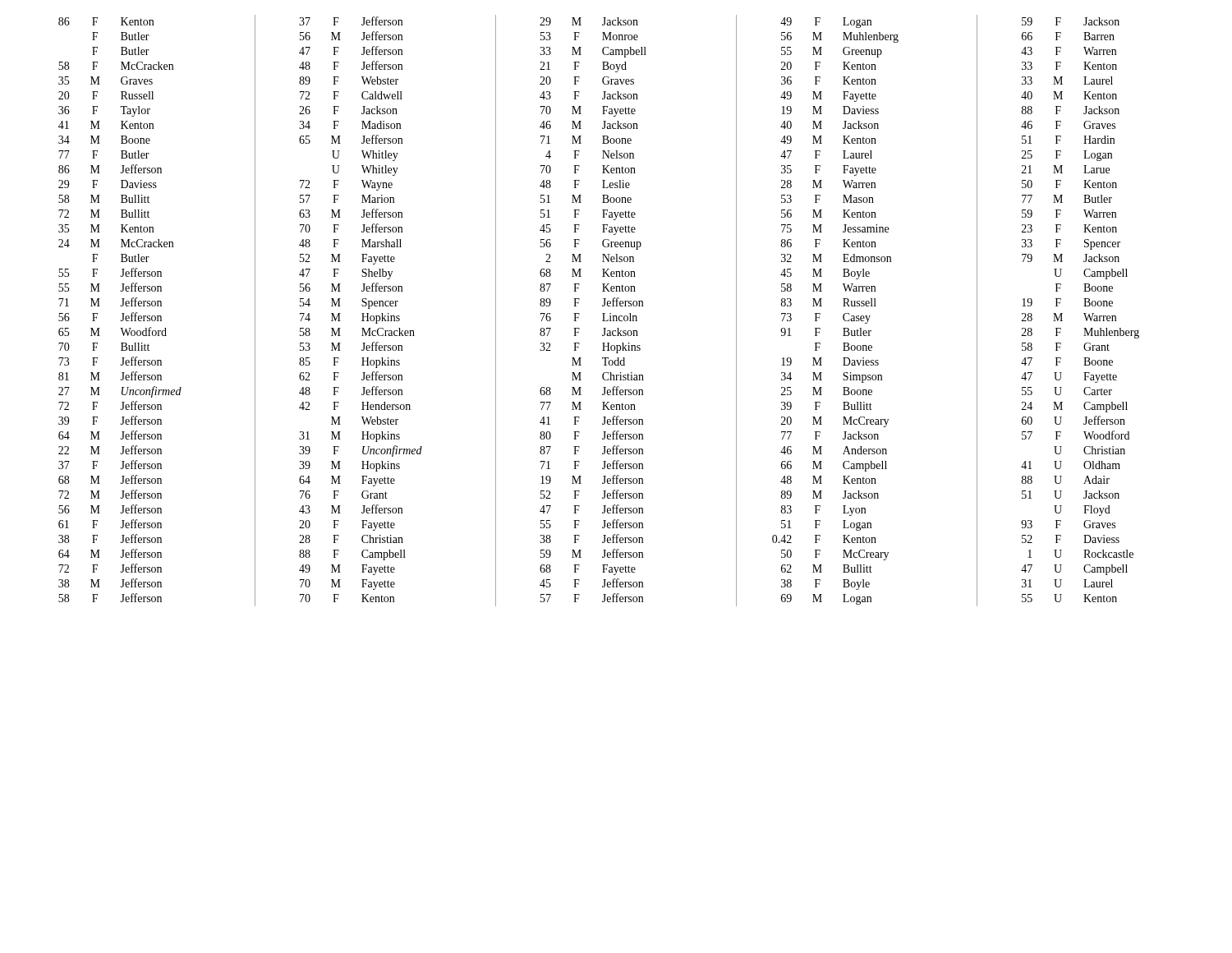The height and width of the screenshot is (953, 1232).
Task: Select the table that reads "Hopkins"
Action: tap(616, 311)
